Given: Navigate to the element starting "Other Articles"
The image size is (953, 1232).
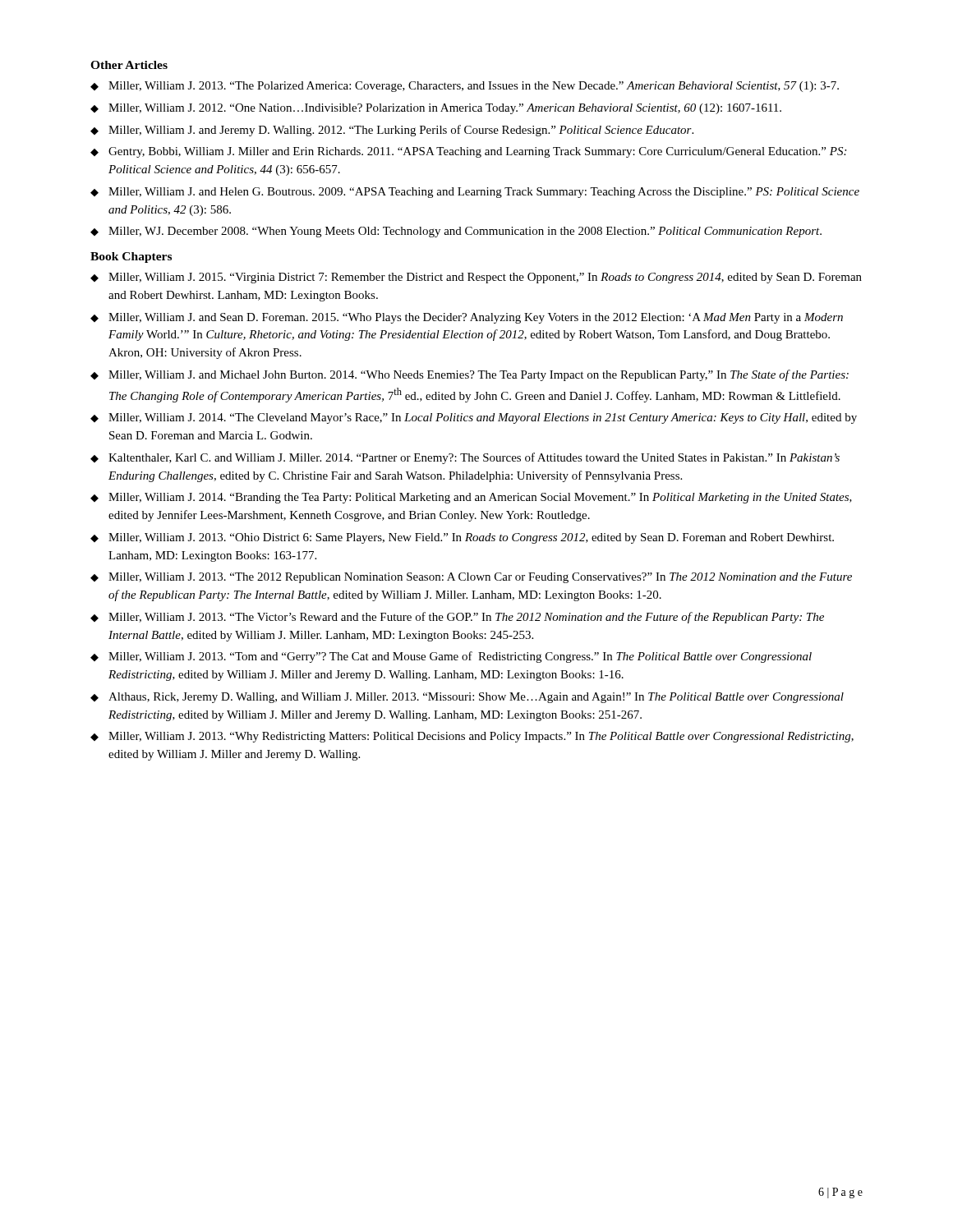Looking at the screenshot, I should (129, 64).
